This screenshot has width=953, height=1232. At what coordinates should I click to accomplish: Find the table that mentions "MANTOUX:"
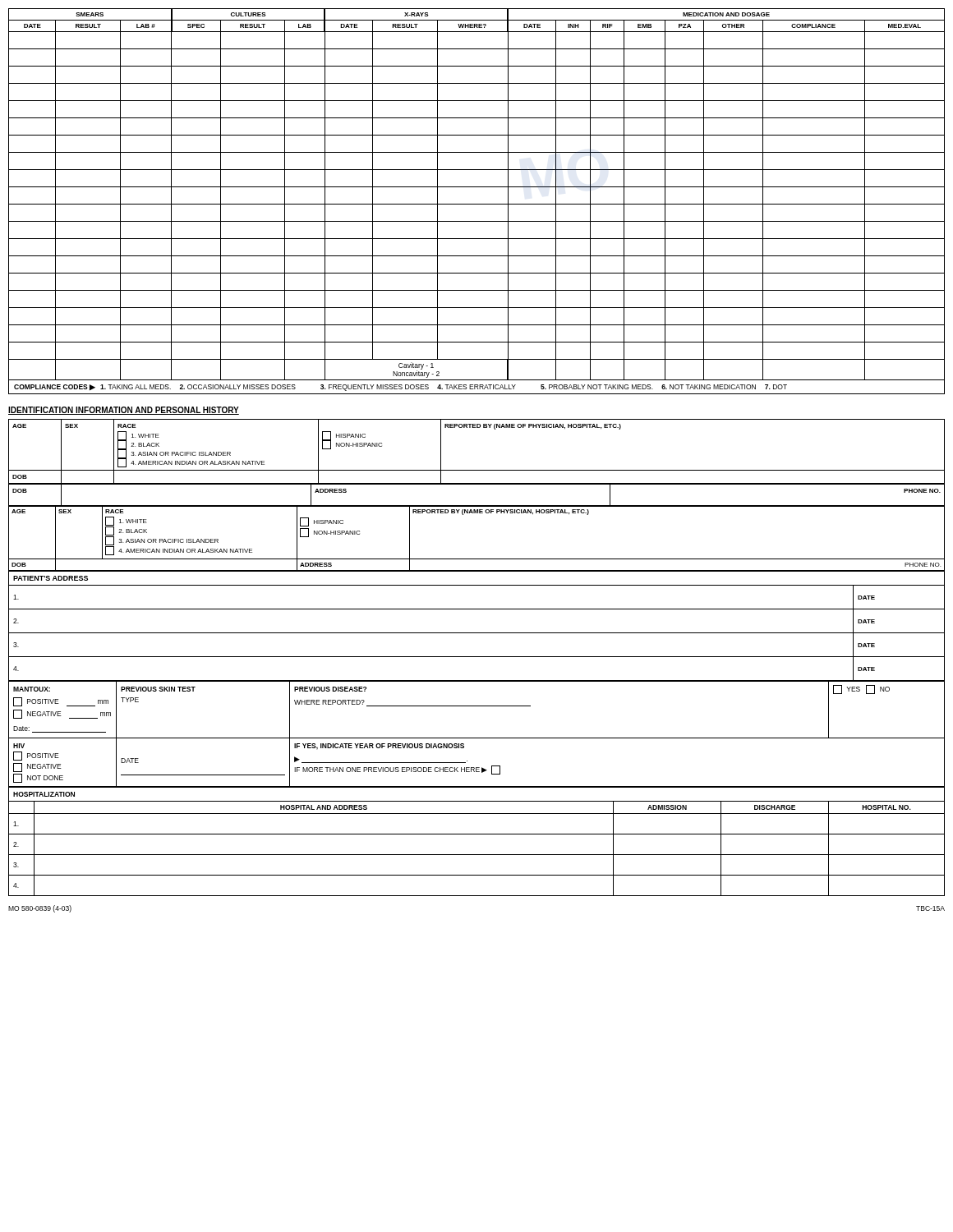pos(476,734)
